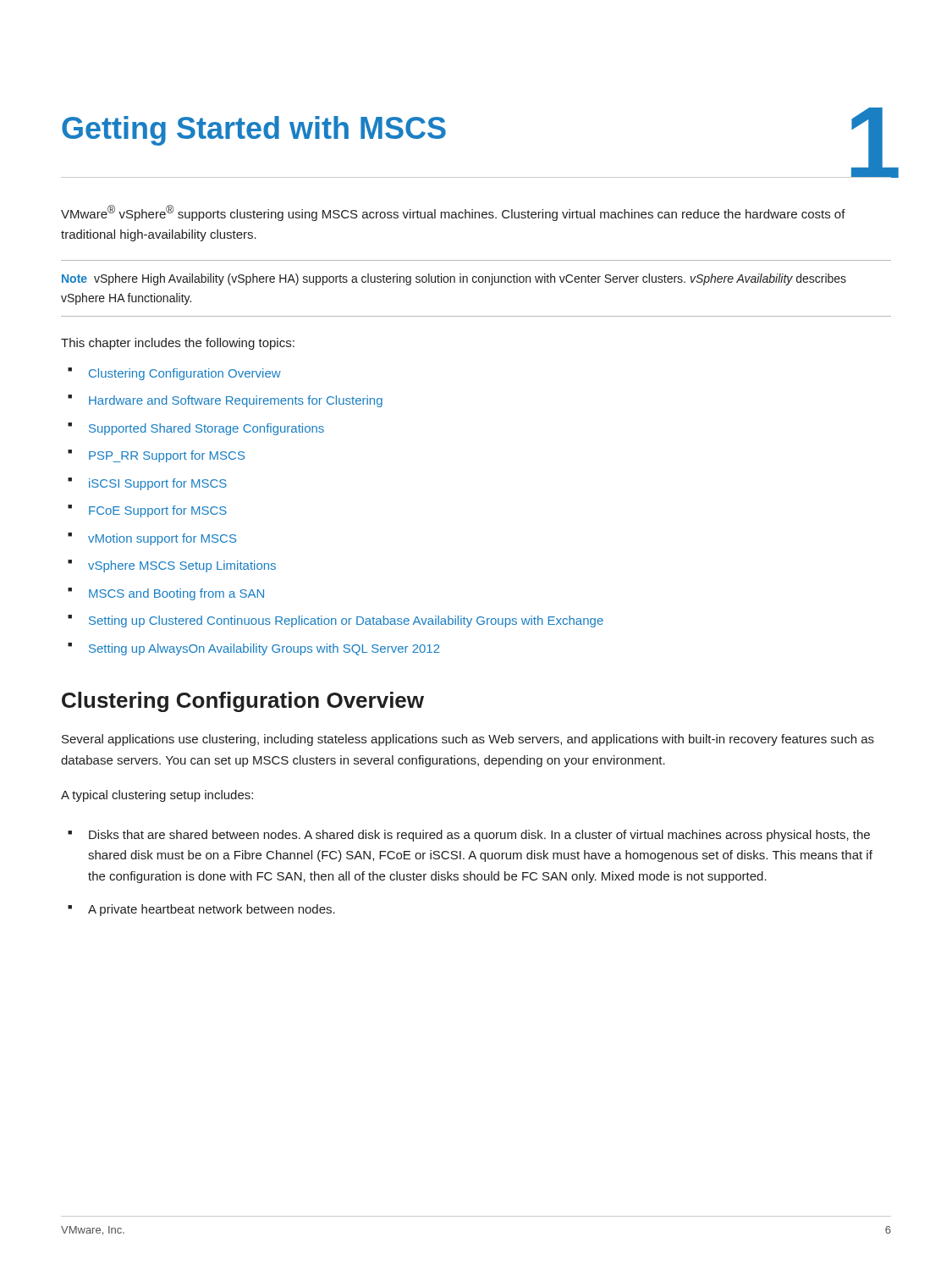Find the text block that says "Note vSphere High Availability (vSphere HA) supports a"
Viewport: 952px width, 1270px height.
[454, 288]
